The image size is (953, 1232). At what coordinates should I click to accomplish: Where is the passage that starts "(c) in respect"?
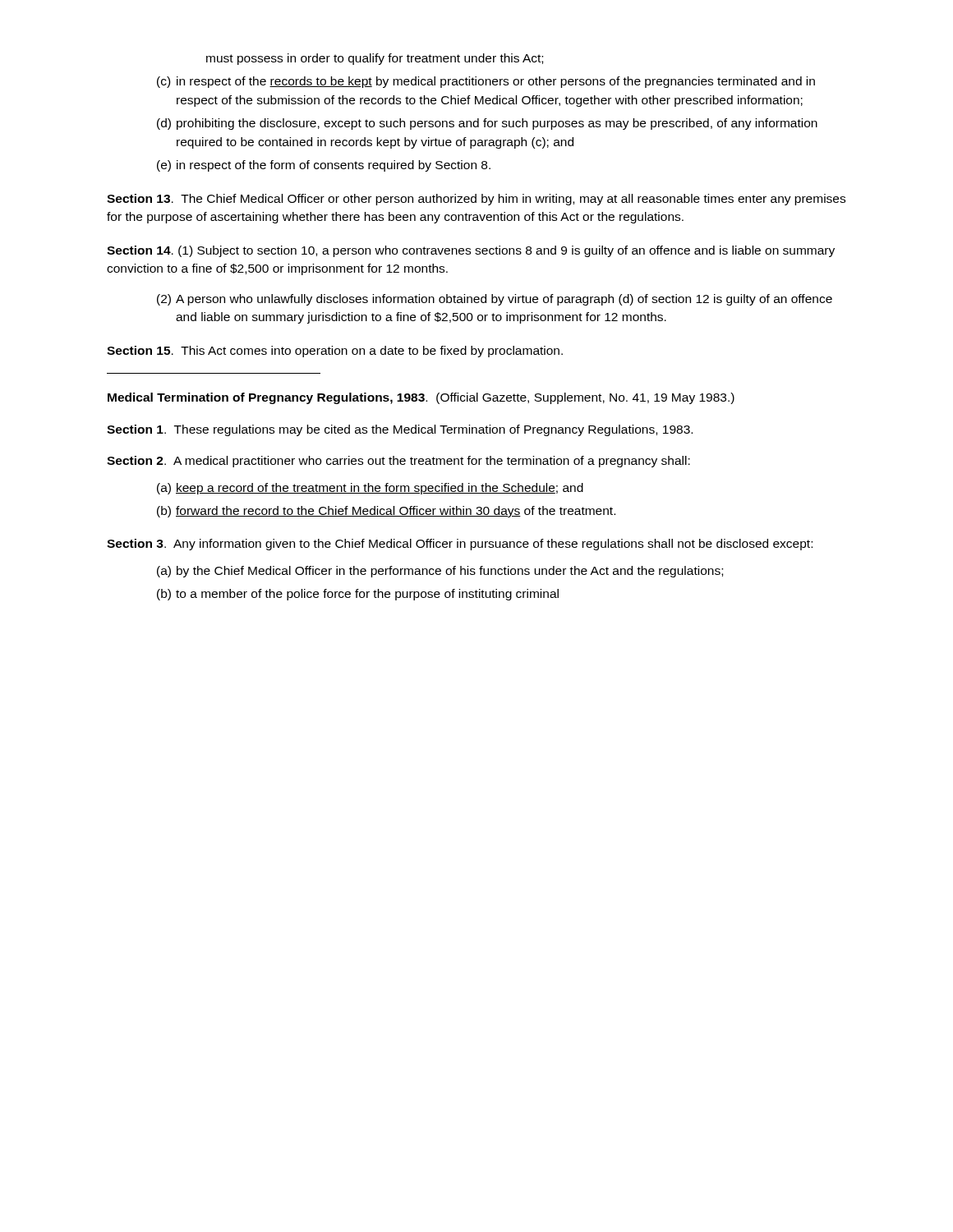501,91
